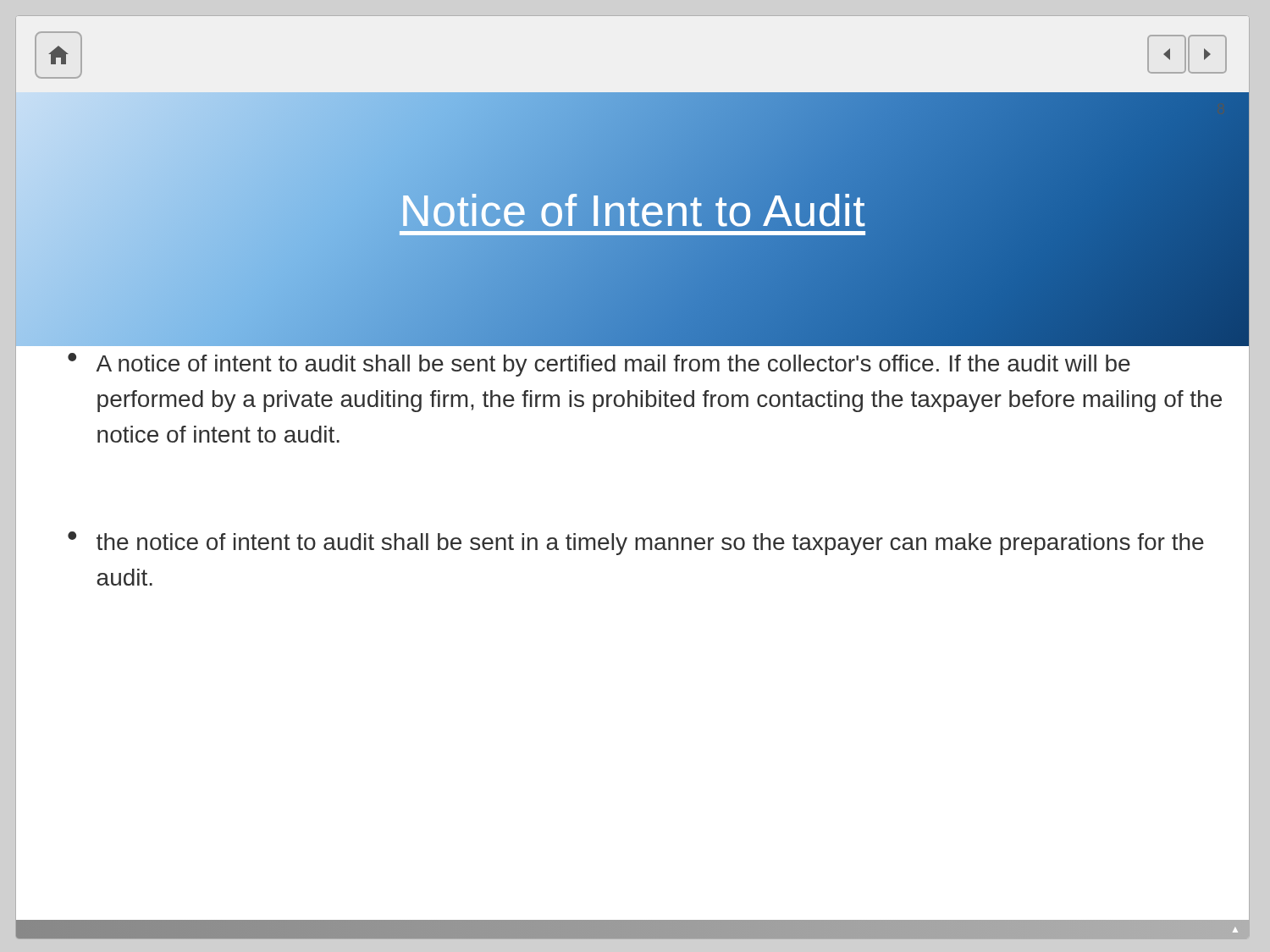
Task: Point to the element starting "Notice of Intent"
Action: [x=632, y=211]
